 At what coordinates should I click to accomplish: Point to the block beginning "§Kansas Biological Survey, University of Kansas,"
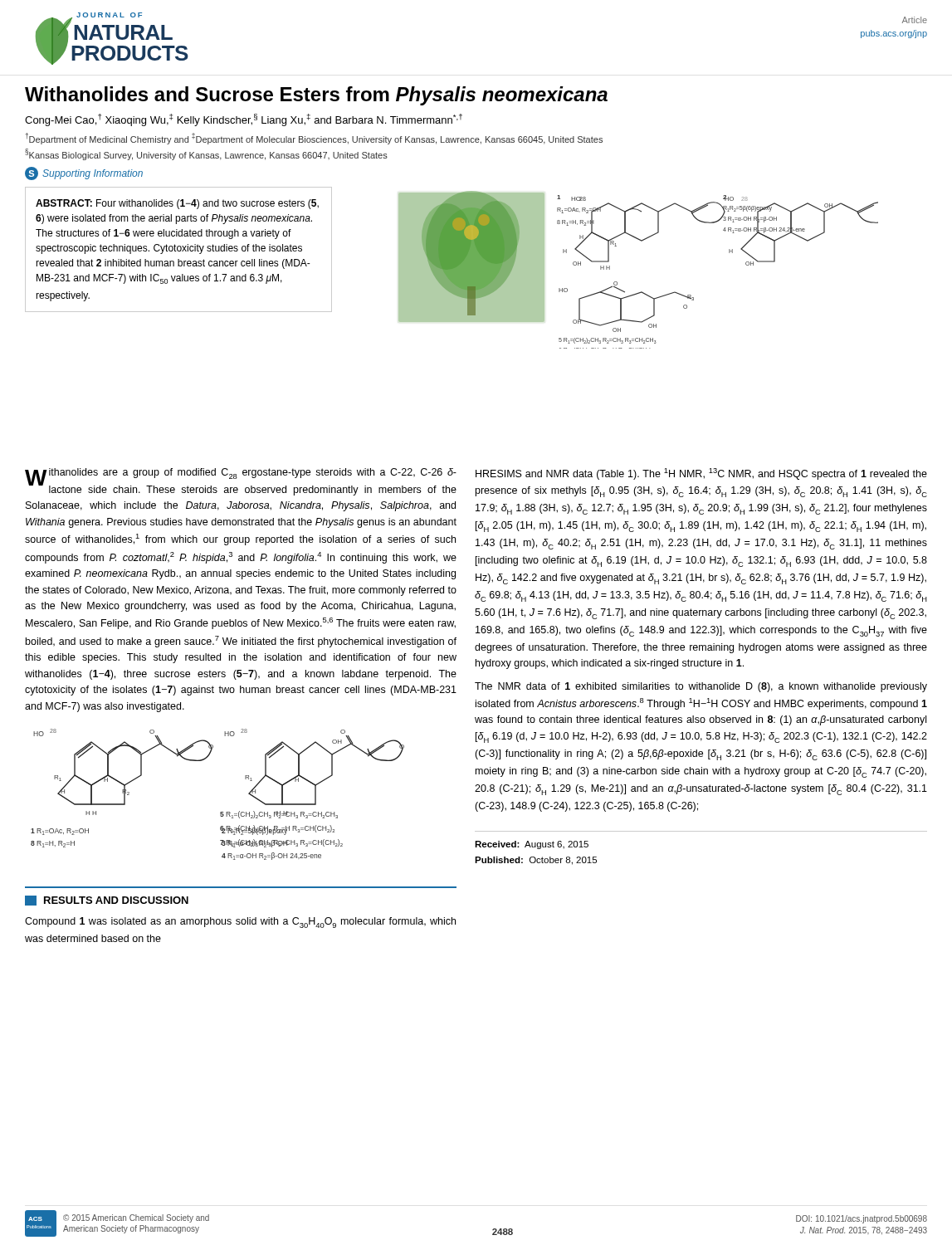206,154
